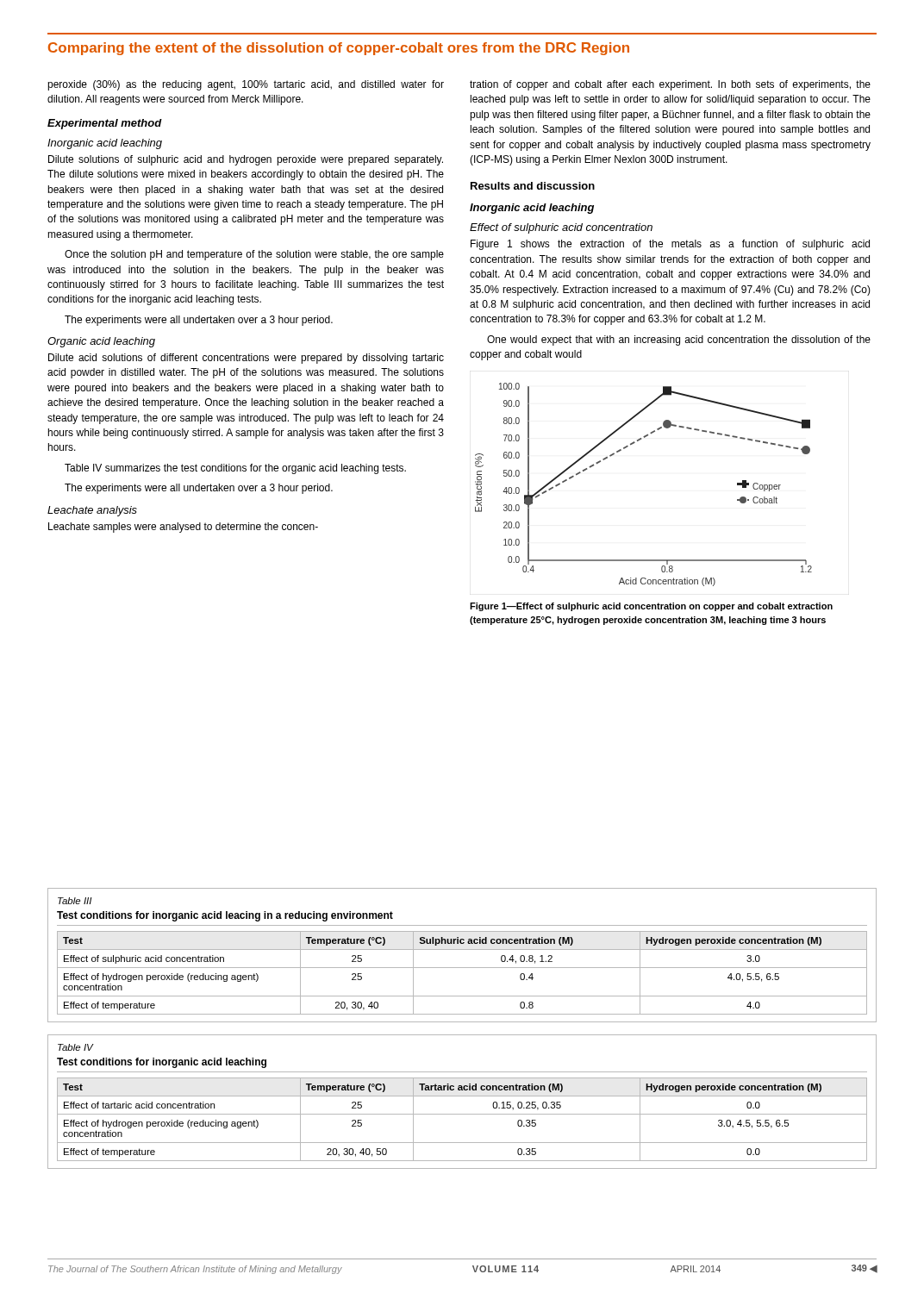Viewport: 924px width, 1293px height.
Task: Point to the text starting "Effect of sulphuric acid concentration"
Action: (561, 227)
